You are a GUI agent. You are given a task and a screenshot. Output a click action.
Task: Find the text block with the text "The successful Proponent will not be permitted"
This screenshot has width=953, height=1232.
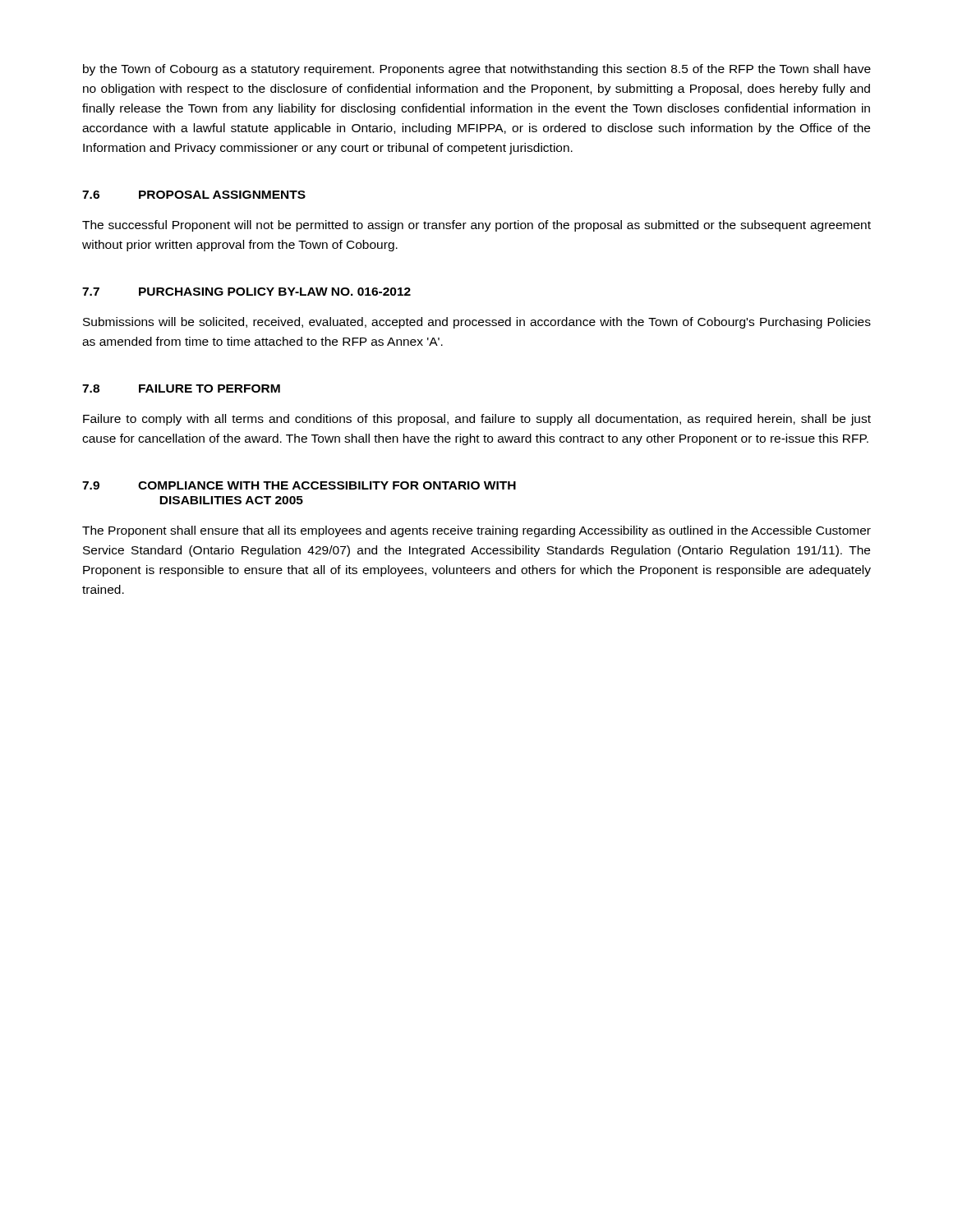pos(476,235)
